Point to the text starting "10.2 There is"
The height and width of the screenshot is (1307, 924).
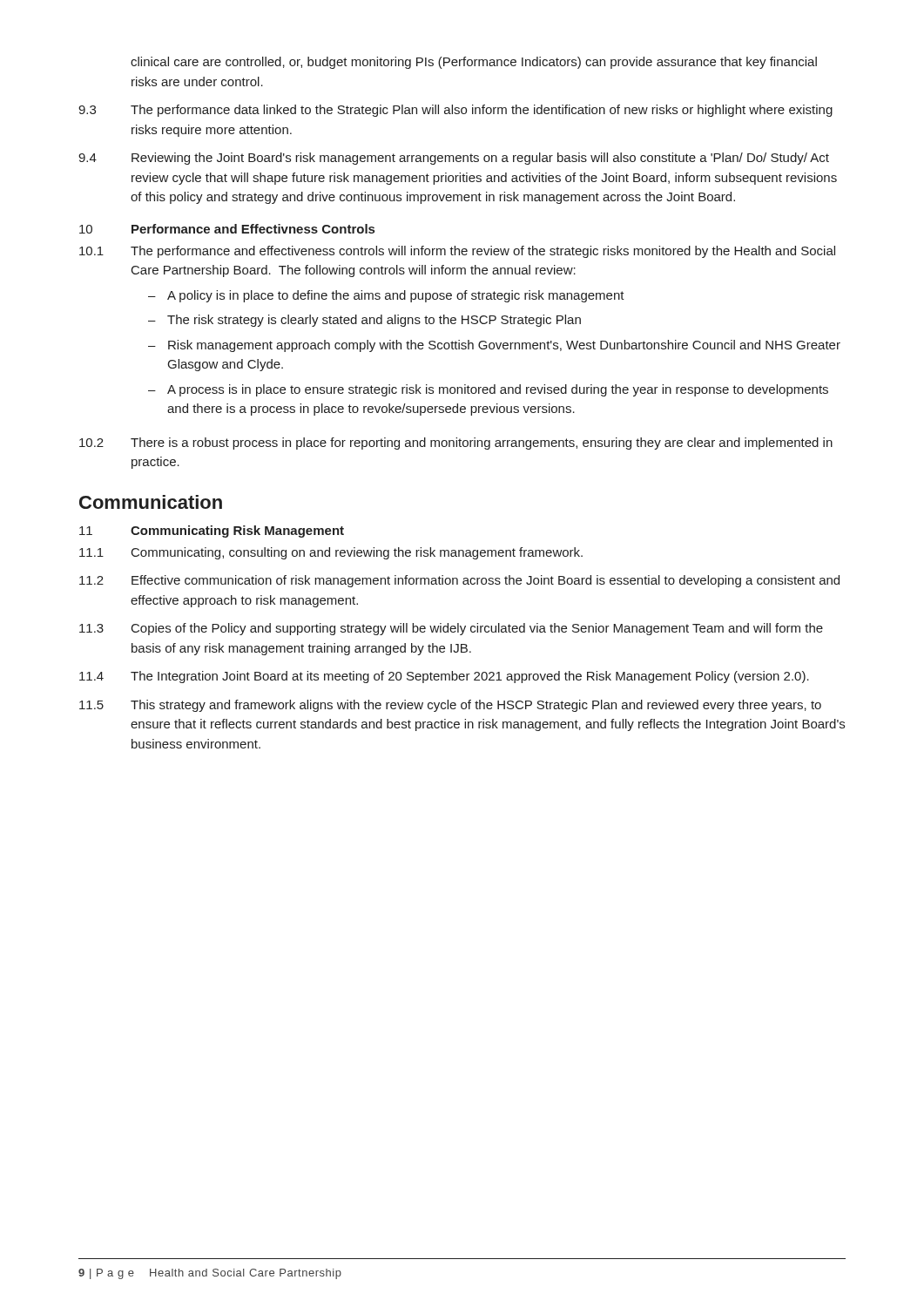tap(462, 452)
